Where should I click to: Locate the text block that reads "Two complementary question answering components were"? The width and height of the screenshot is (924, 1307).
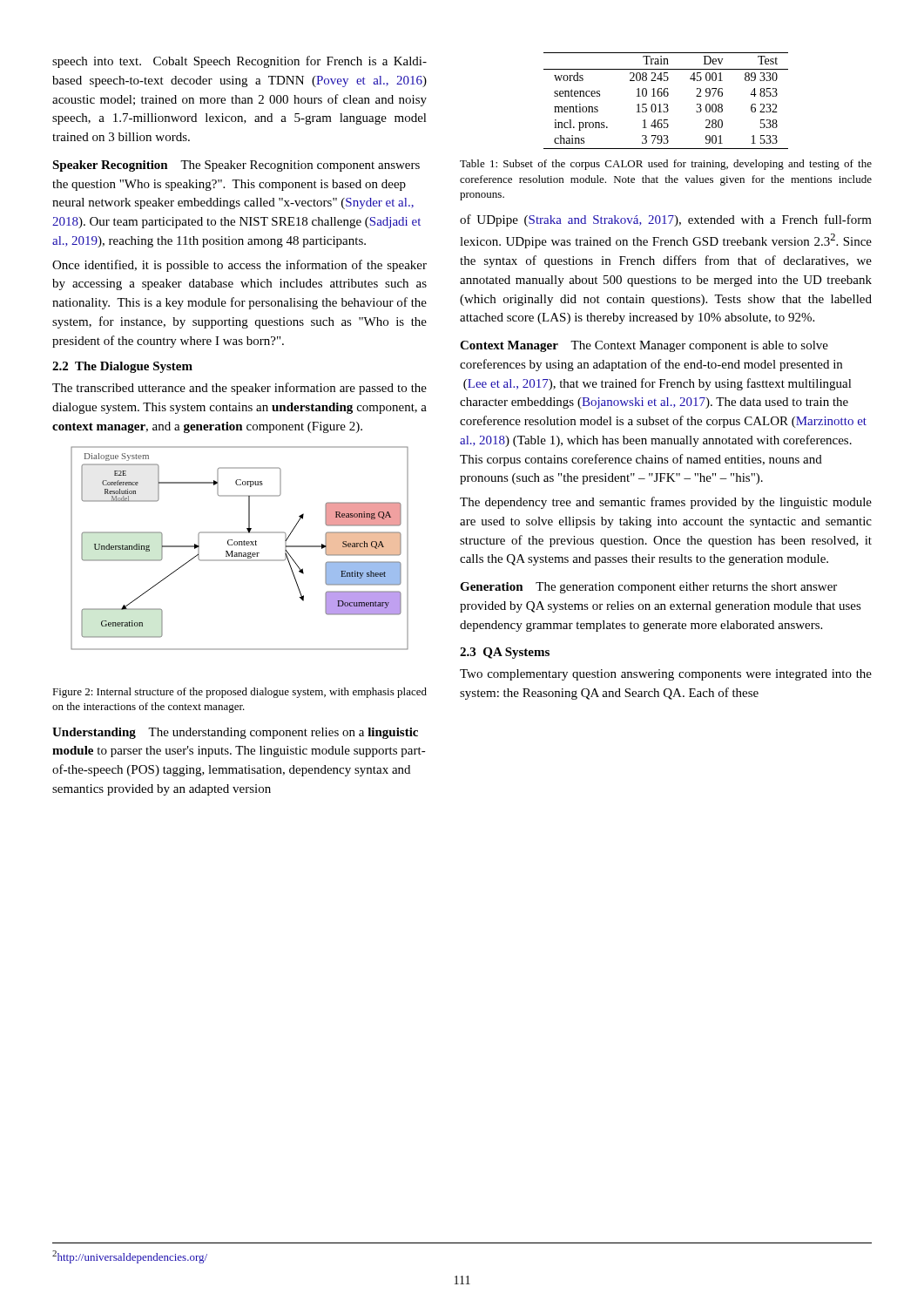pos(666,684)
